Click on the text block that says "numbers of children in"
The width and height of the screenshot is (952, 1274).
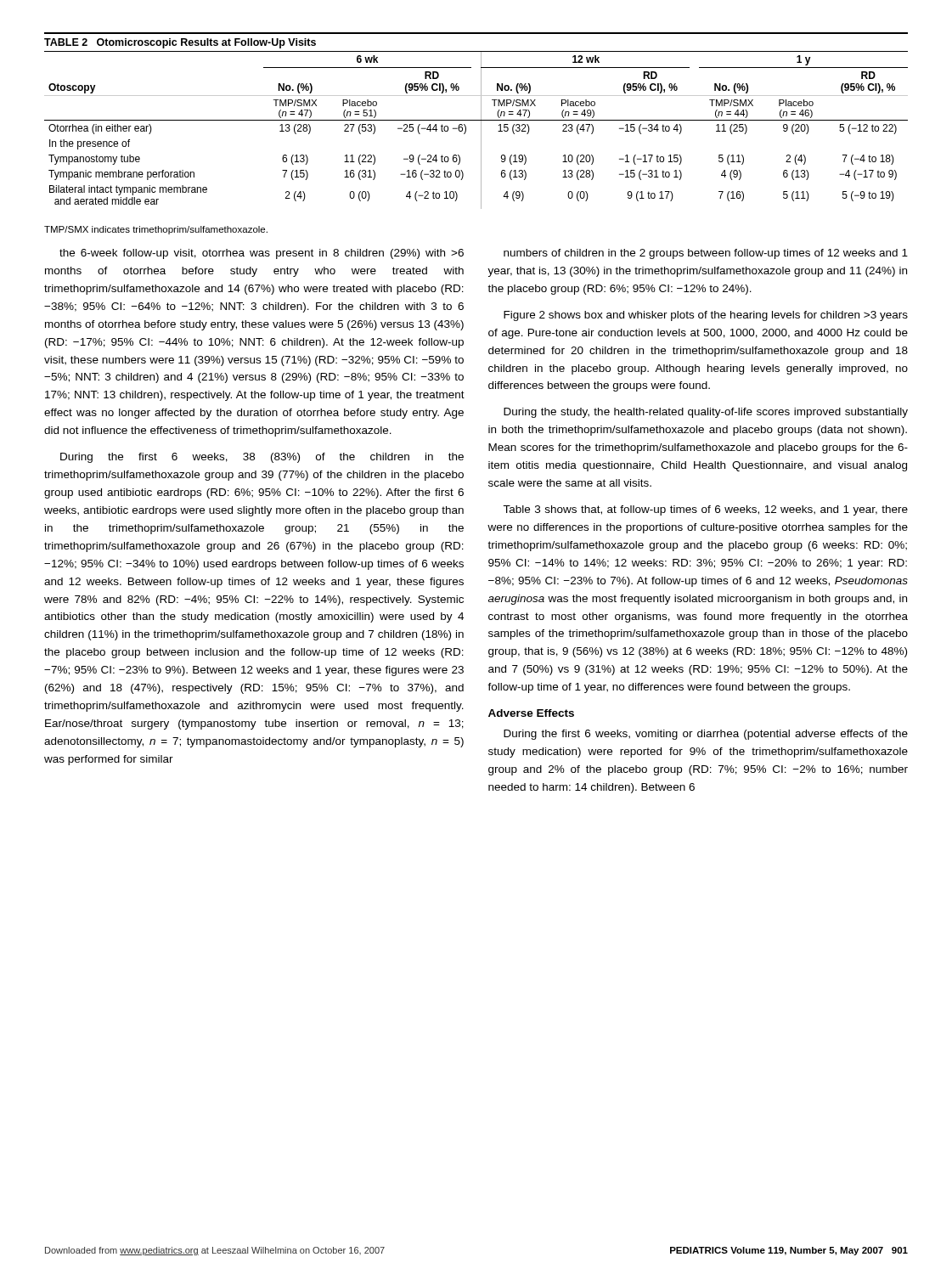(698, 521)
